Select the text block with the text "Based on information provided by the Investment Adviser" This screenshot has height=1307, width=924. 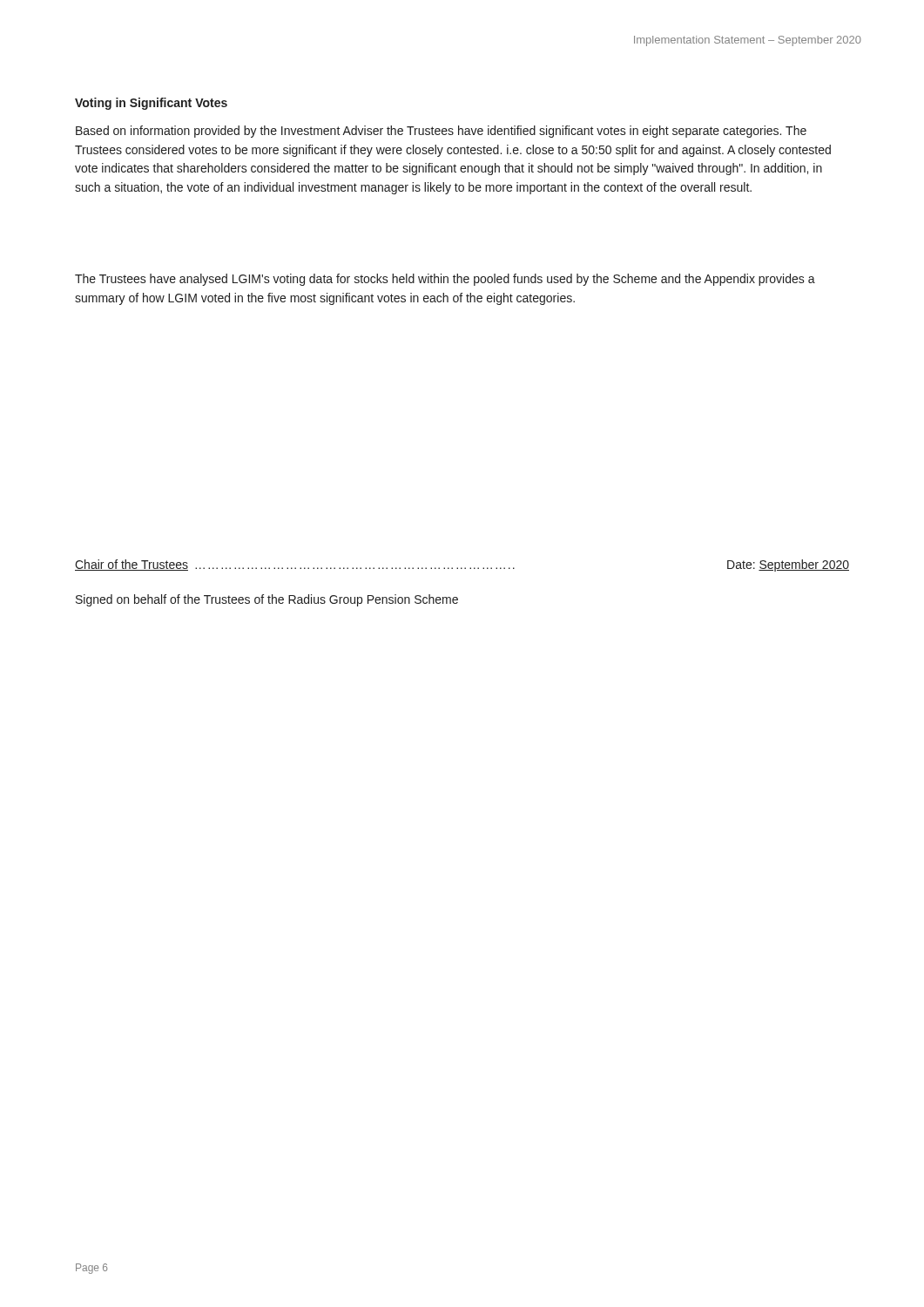coord(453,159)
